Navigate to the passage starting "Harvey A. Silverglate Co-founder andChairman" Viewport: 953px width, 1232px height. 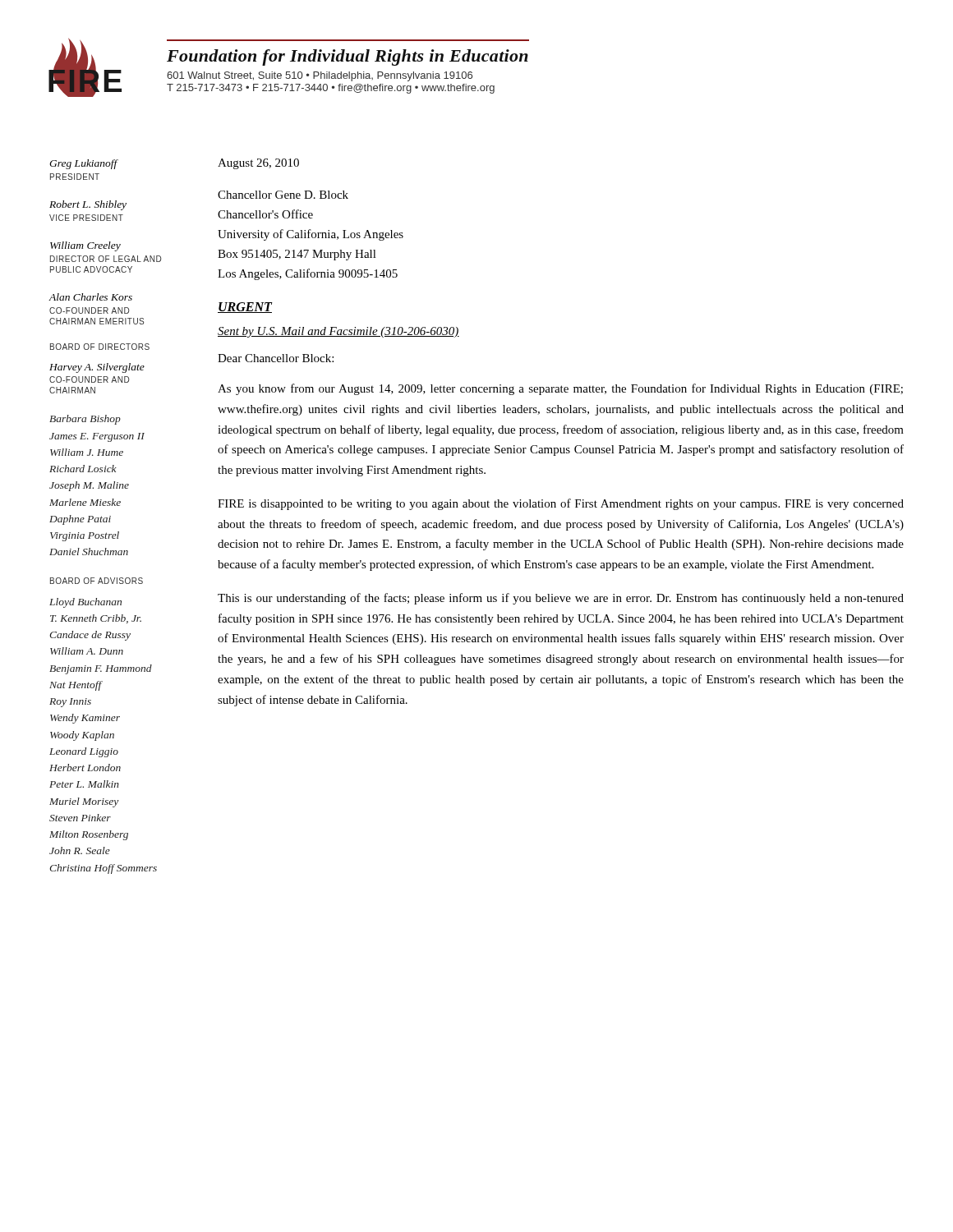coord(121,378)
